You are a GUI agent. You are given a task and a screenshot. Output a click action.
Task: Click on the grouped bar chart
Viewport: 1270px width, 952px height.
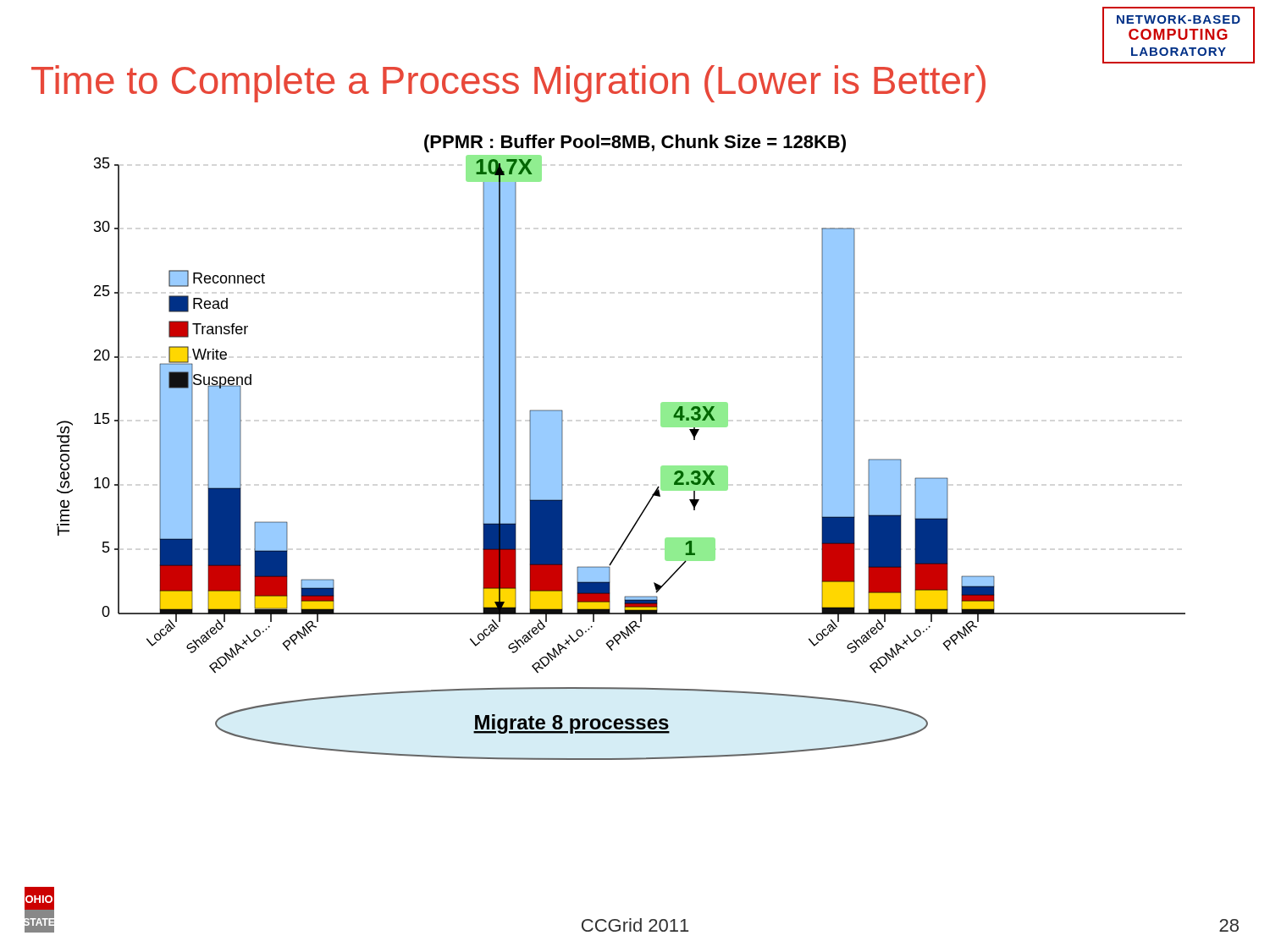pyautogui.click(x=635, y=457)
